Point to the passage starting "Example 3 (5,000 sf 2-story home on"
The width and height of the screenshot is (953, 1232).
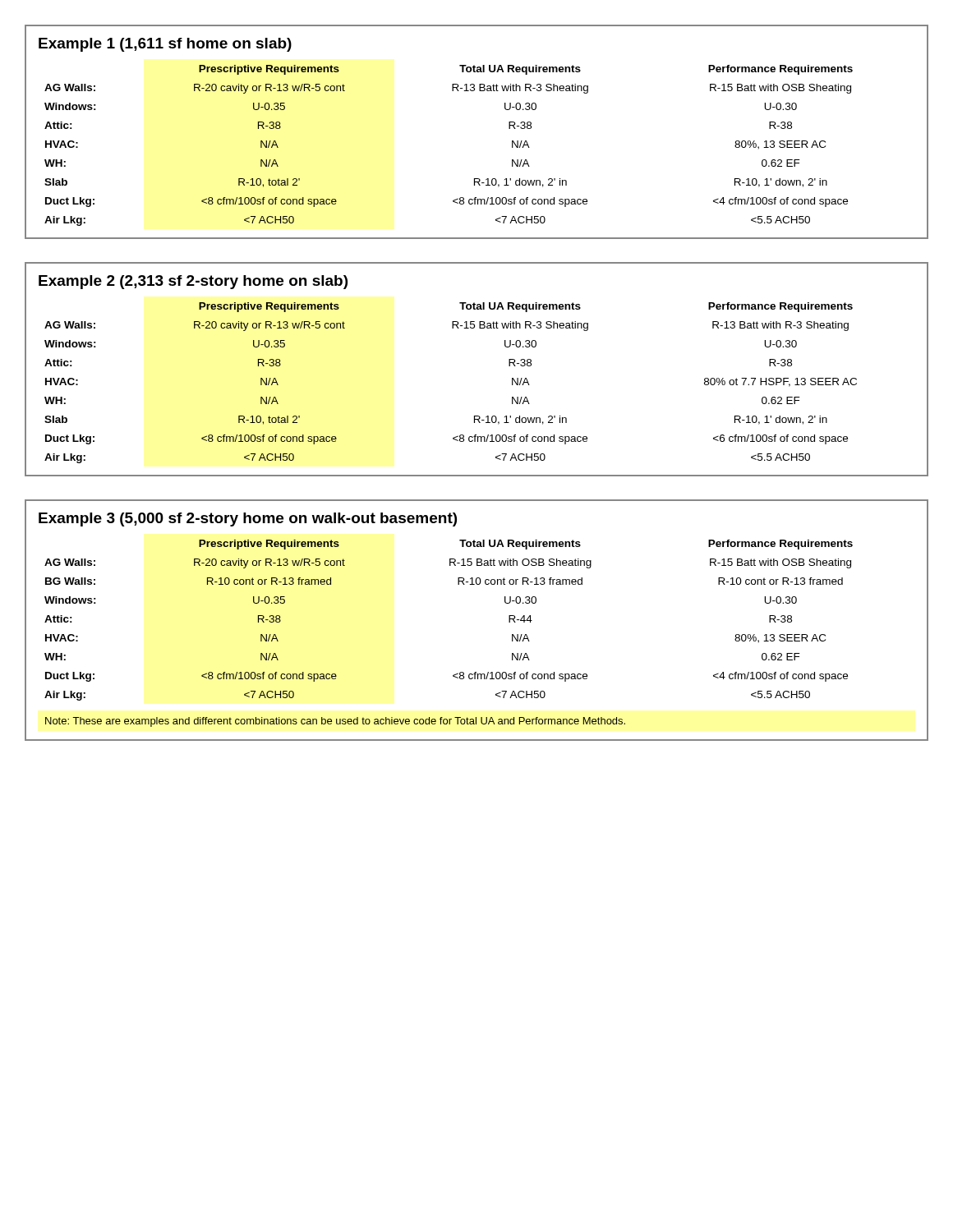coord(248,518)
